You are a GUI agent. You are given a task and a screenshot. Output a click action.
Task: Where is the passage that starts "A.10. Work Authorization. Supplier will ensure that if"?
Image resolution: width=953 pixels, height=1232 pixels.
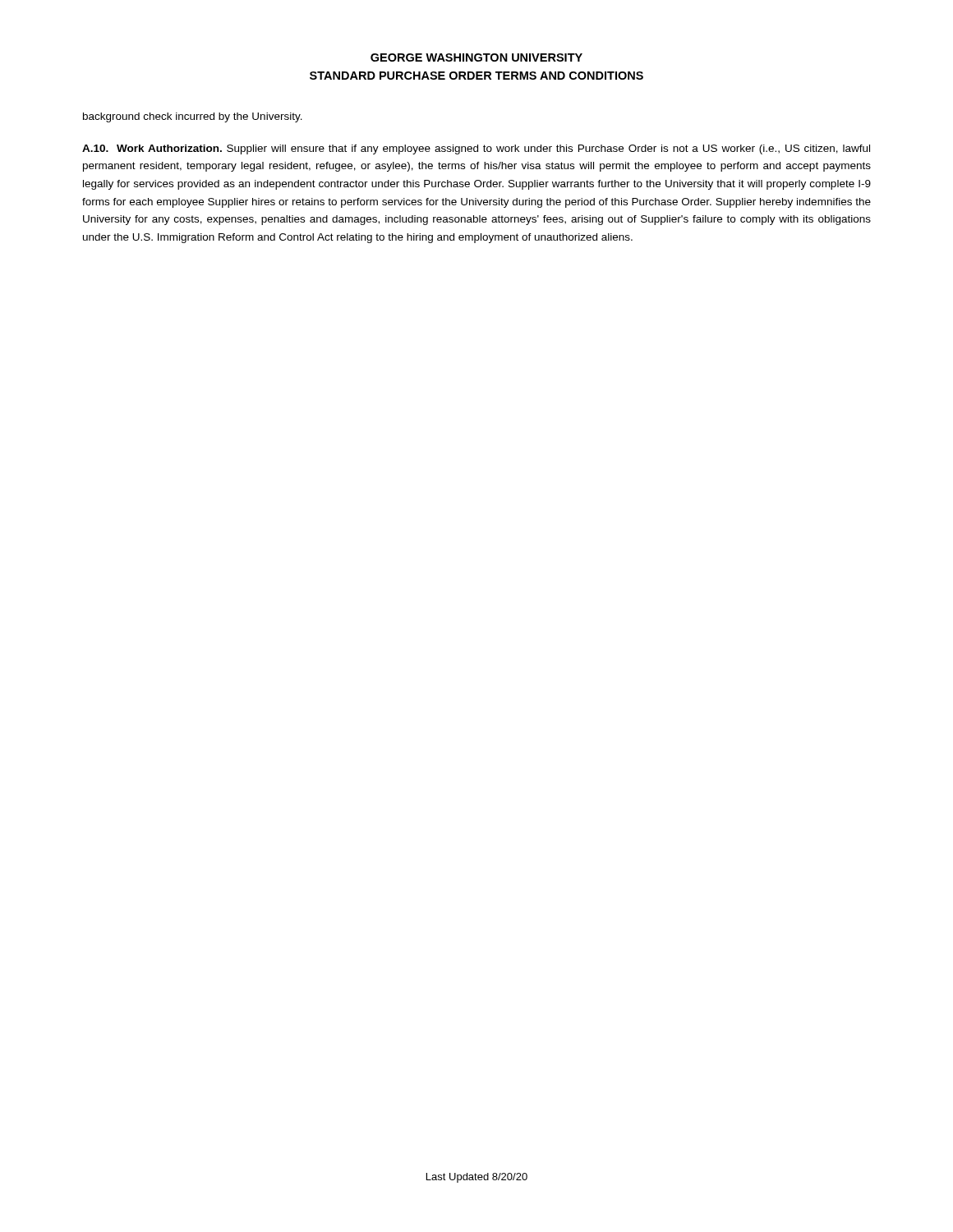(476, 192)
